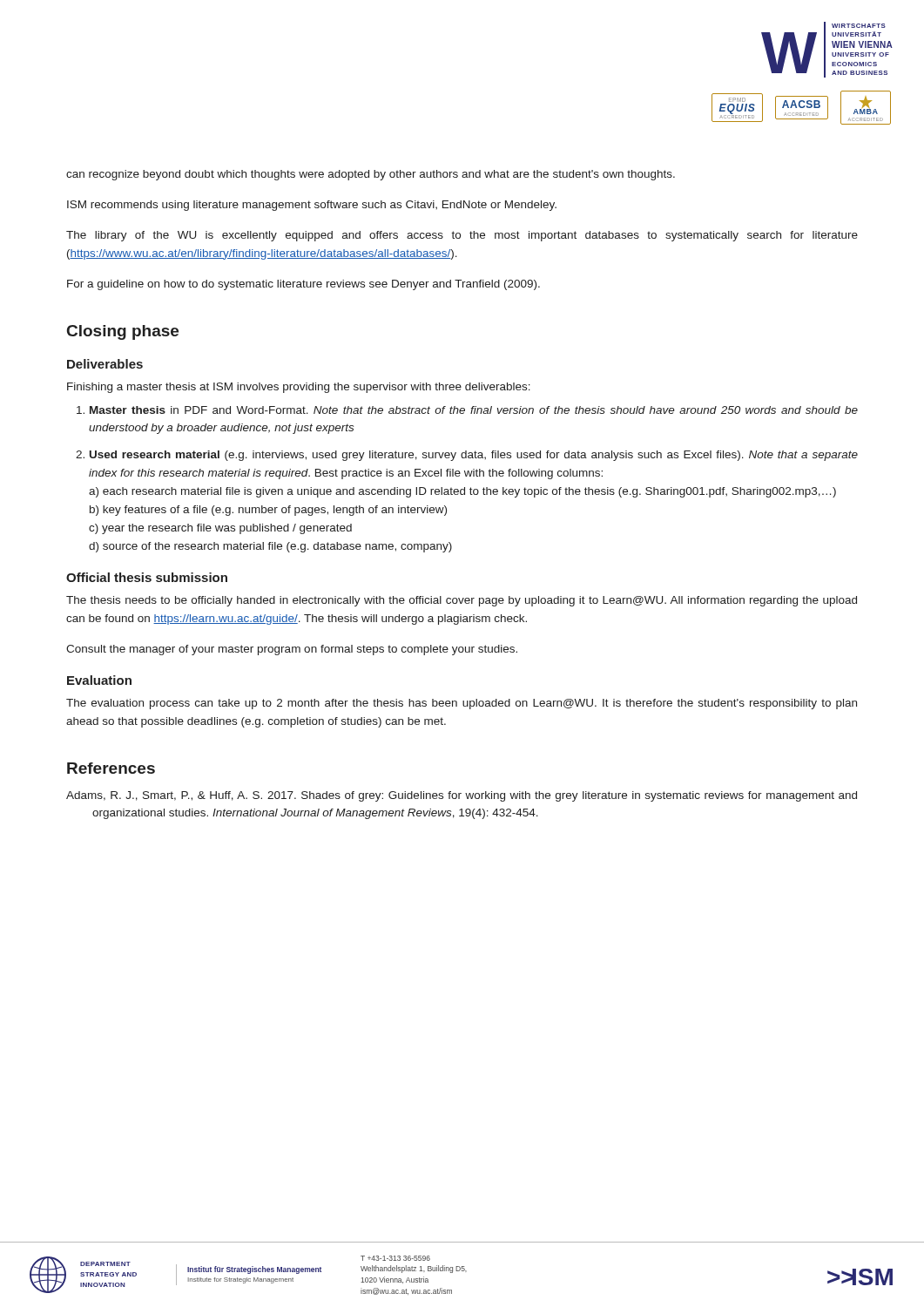Click on the text starting "The thesis needs to be"

(x=462, y=609)
